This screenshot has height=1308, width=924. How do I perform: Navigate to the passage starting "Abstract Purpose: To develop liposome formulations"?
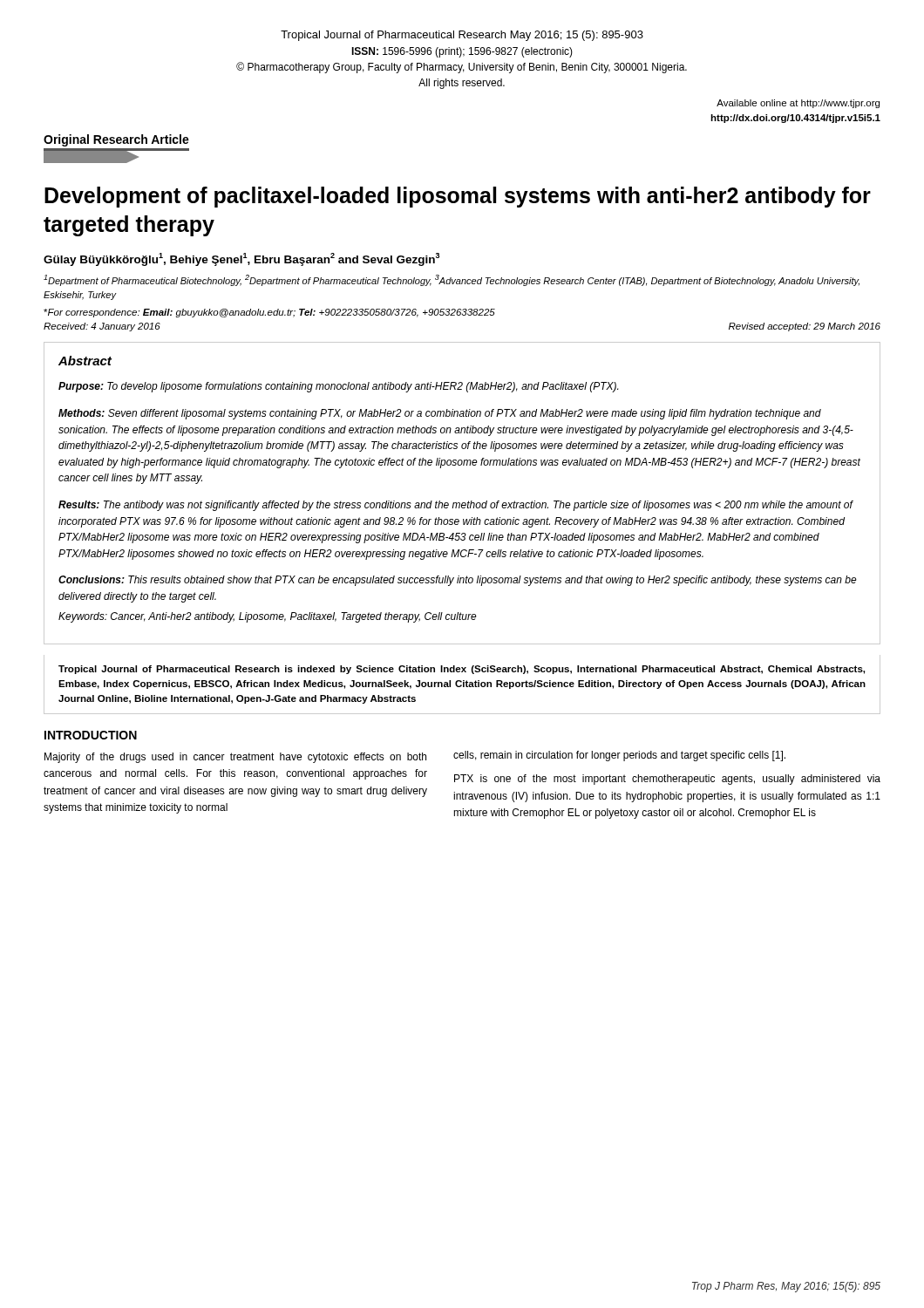pyautogui.click(x=85, y=361)
